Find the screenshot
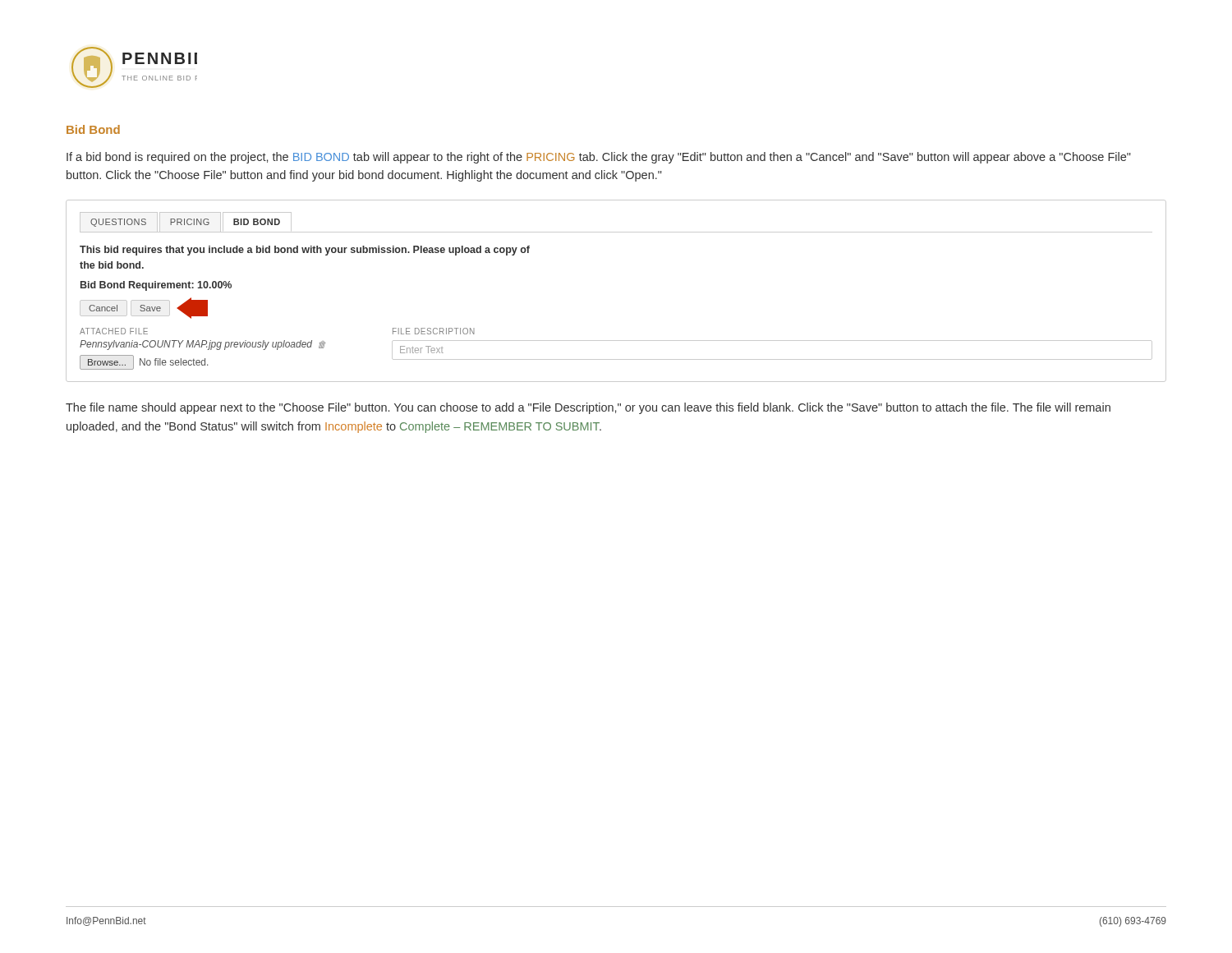Viewport: 1232px width, 953px height. [x=616, y=291]
